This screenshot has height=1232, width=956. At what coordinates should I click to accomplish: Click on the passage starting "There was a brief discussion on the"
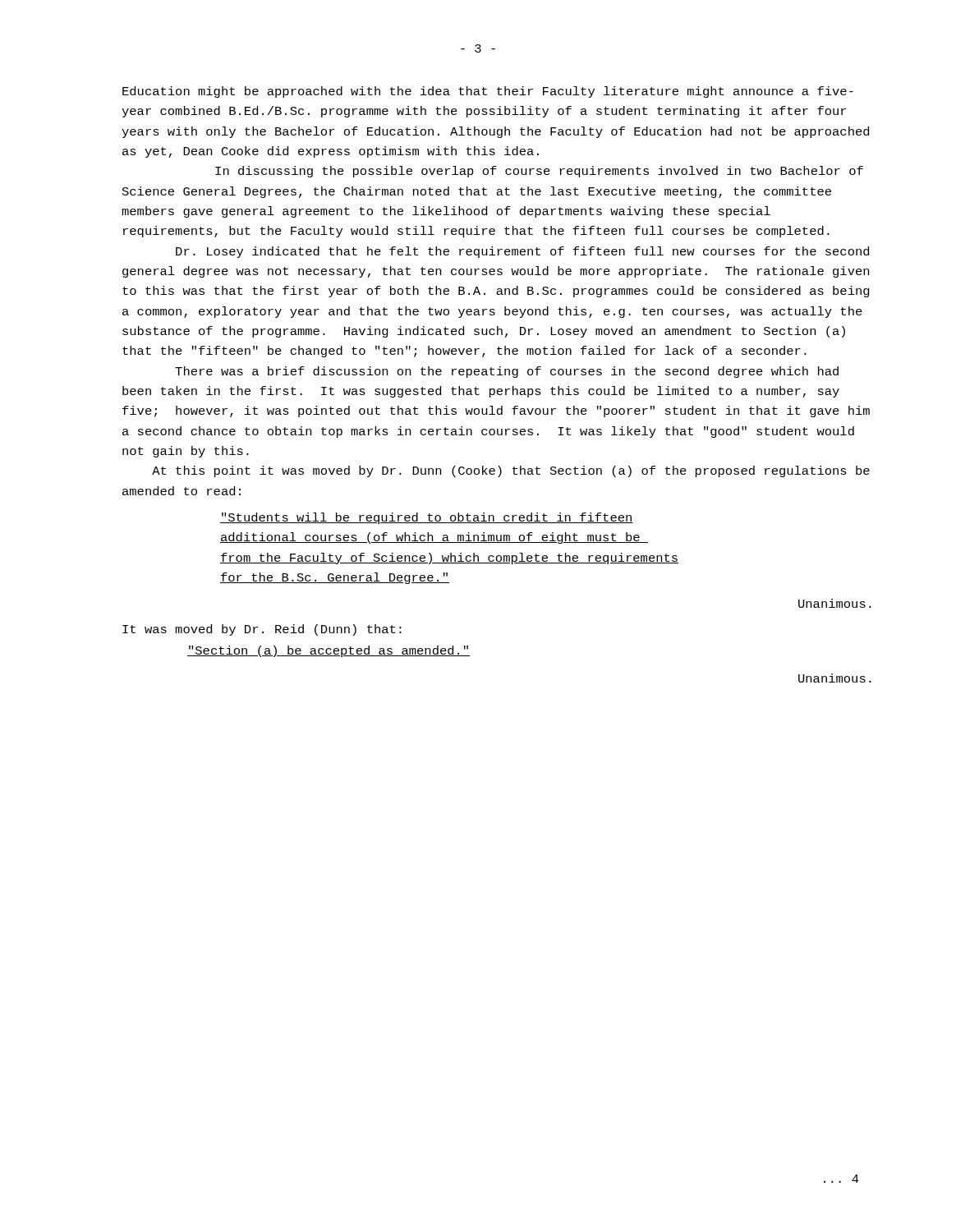(x=498, y=412)
